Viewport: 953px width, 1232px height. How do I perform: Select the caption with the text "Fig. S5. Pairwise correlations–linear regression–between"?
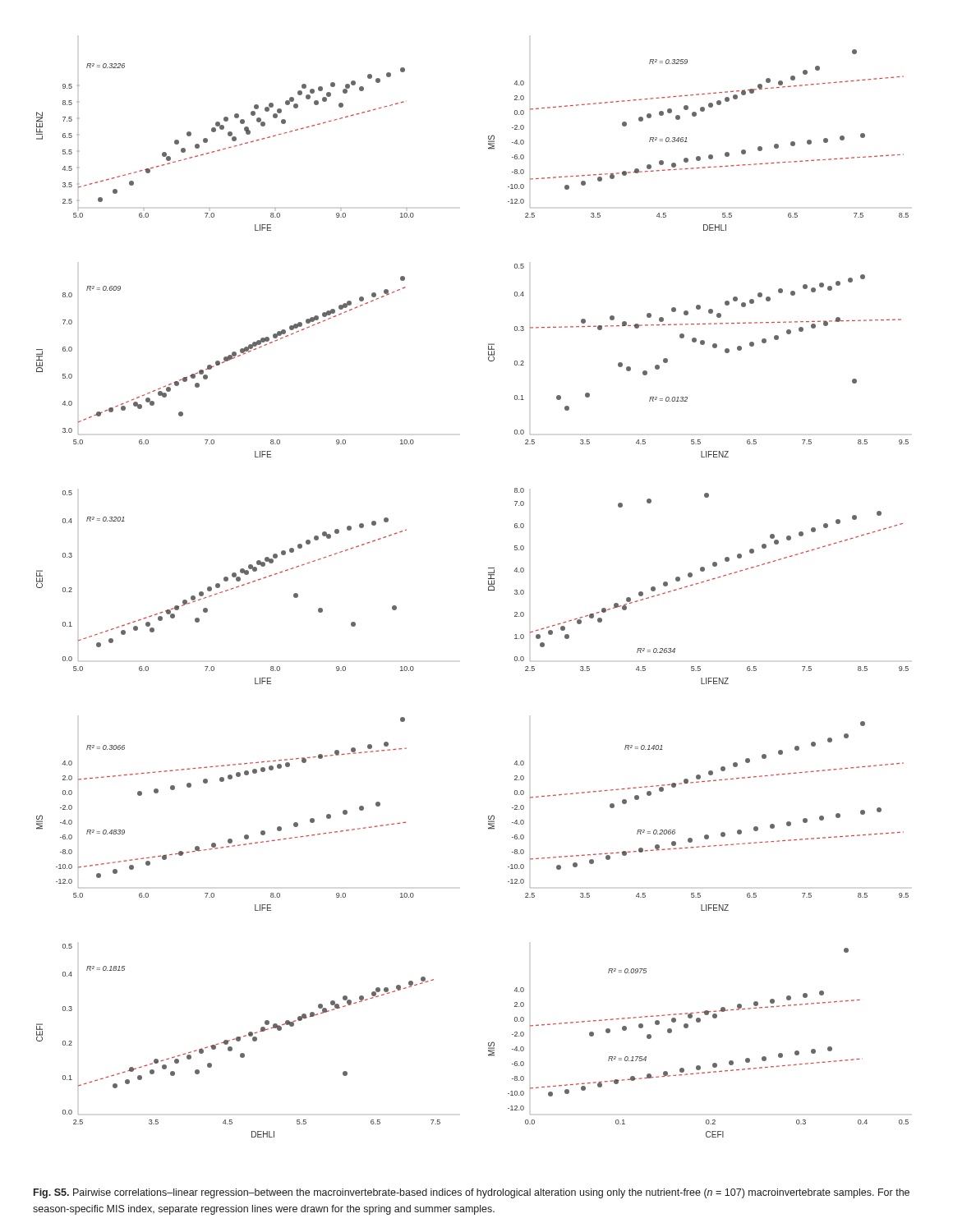pyautogui.click(x=471, y=1201)
